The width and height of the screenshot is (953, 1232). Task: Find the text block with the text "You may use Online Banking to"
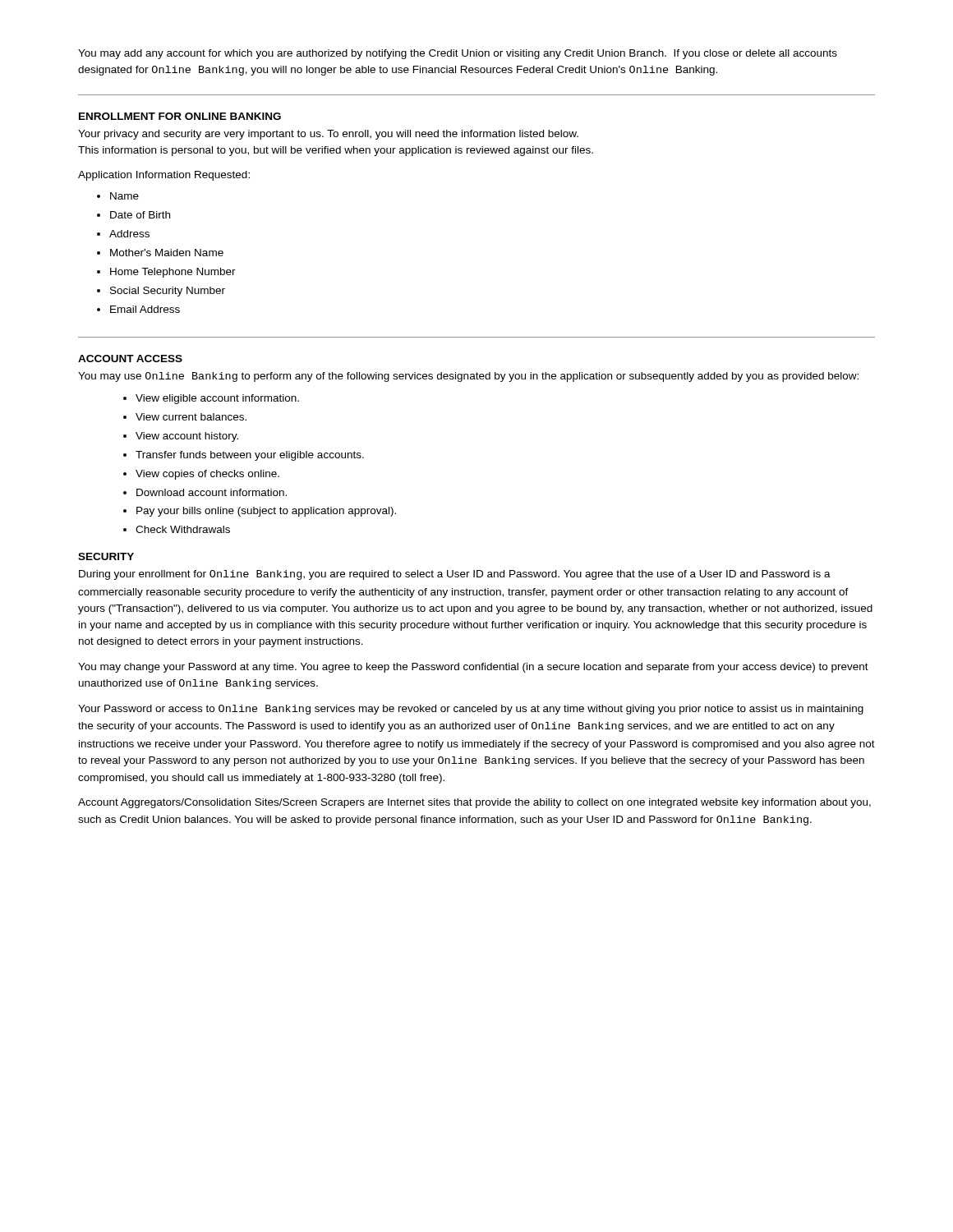[469, 376]
